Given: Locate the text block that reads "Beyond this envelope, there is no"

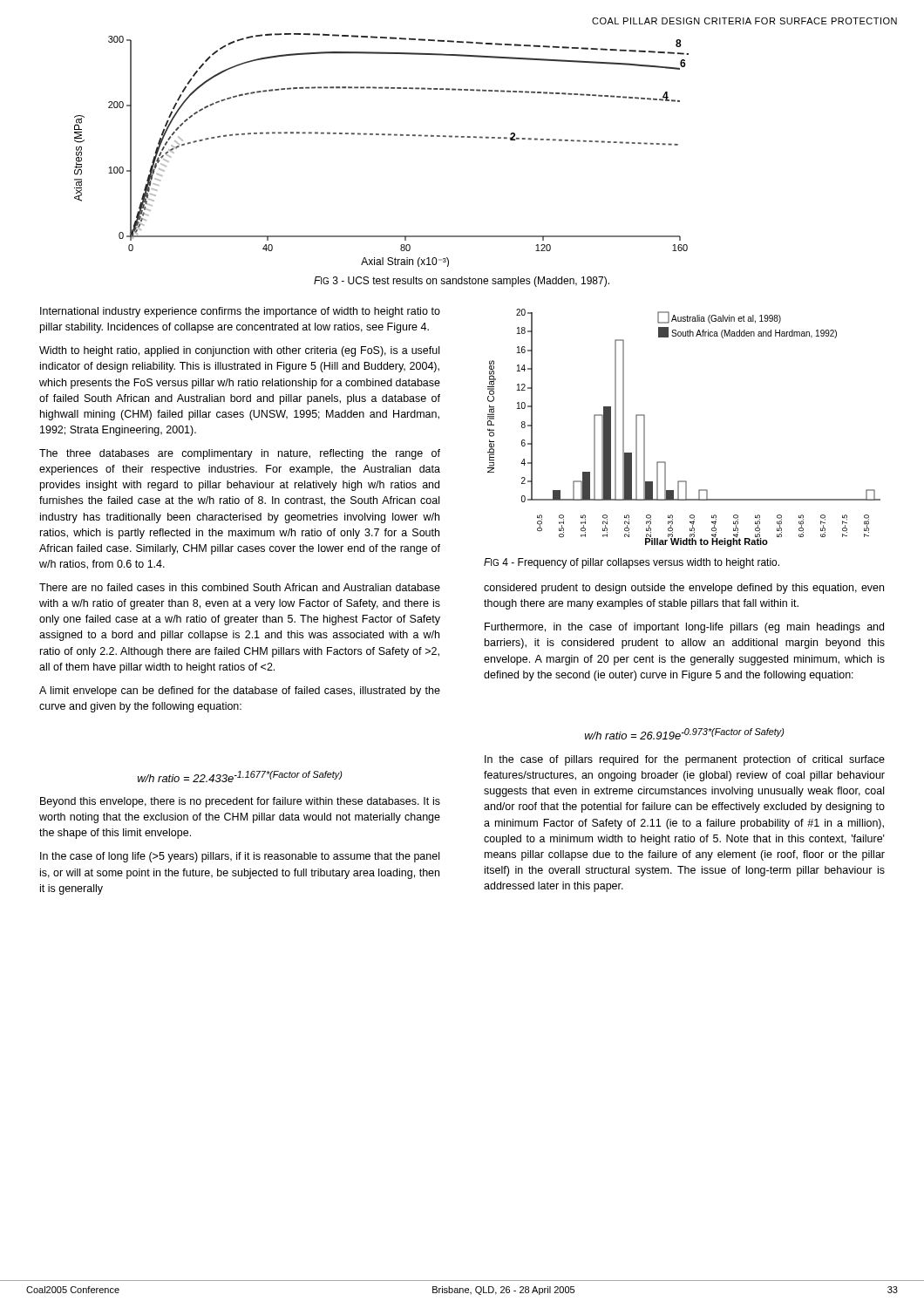Looking at the screenshot, I should [240, 845].
